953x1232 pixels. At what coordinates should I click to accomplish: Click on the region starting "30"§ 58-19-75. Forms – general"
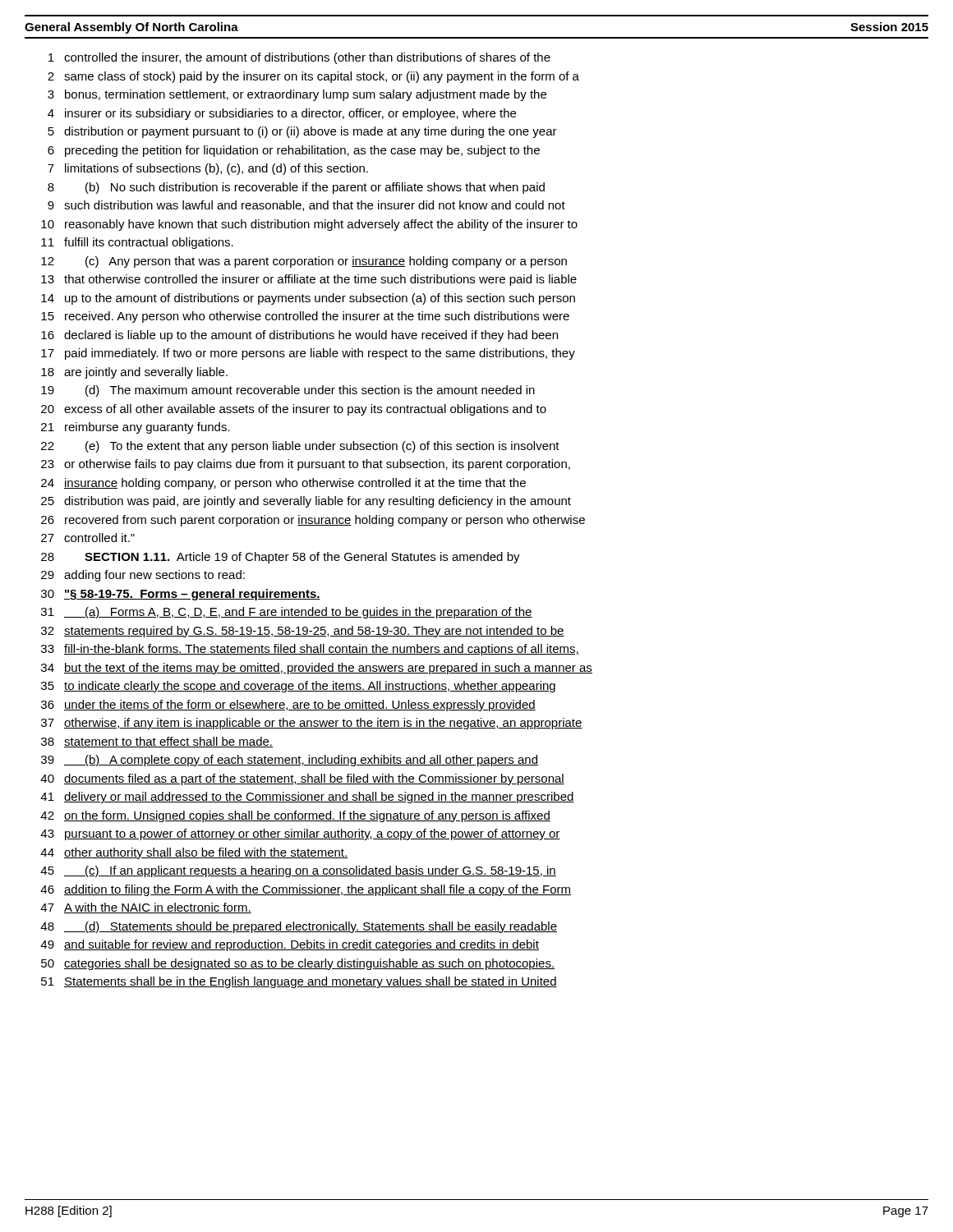click(181, 595)
